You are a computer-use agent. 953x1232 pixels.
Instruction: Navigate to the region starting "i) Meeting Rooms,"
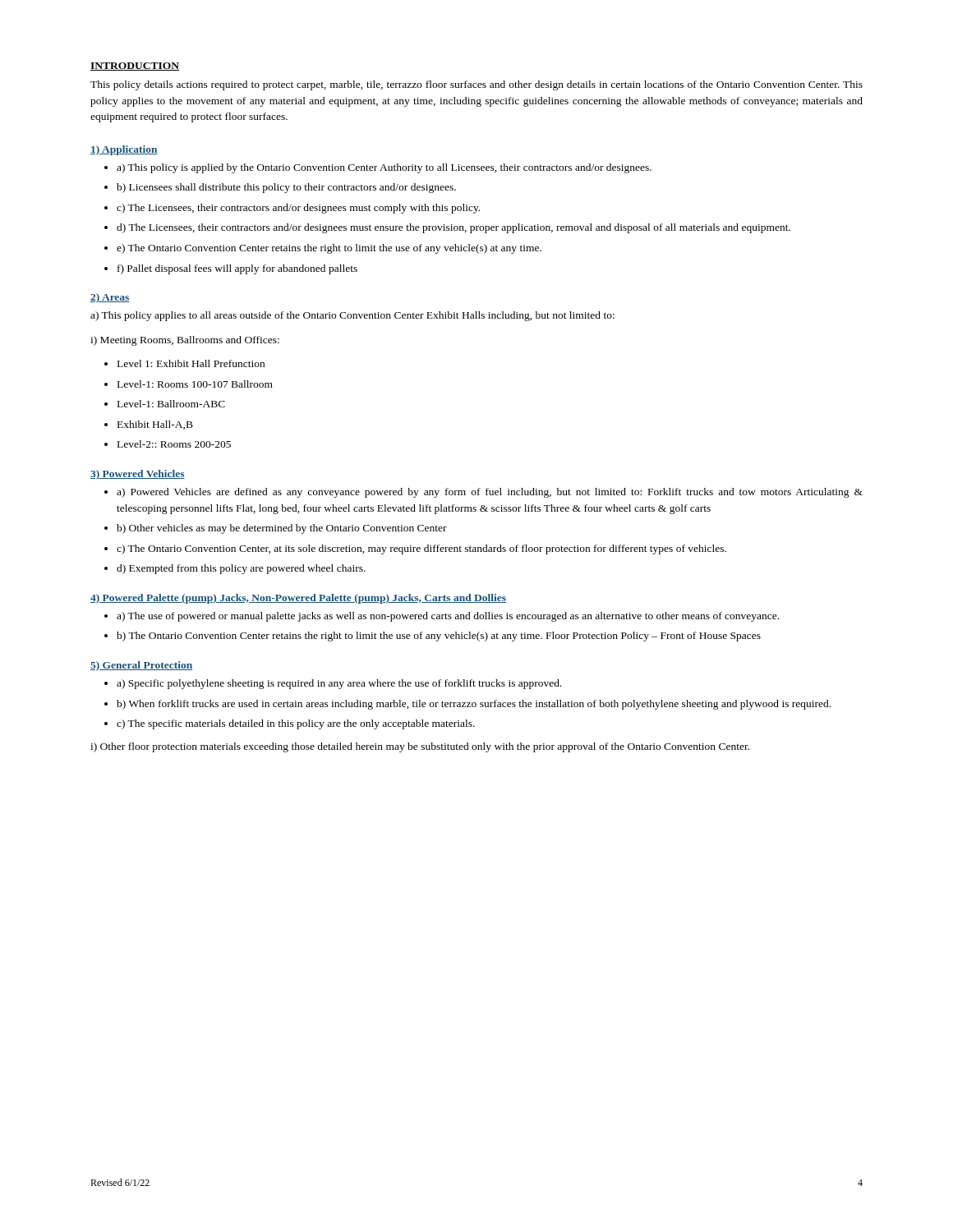[185, 341]
